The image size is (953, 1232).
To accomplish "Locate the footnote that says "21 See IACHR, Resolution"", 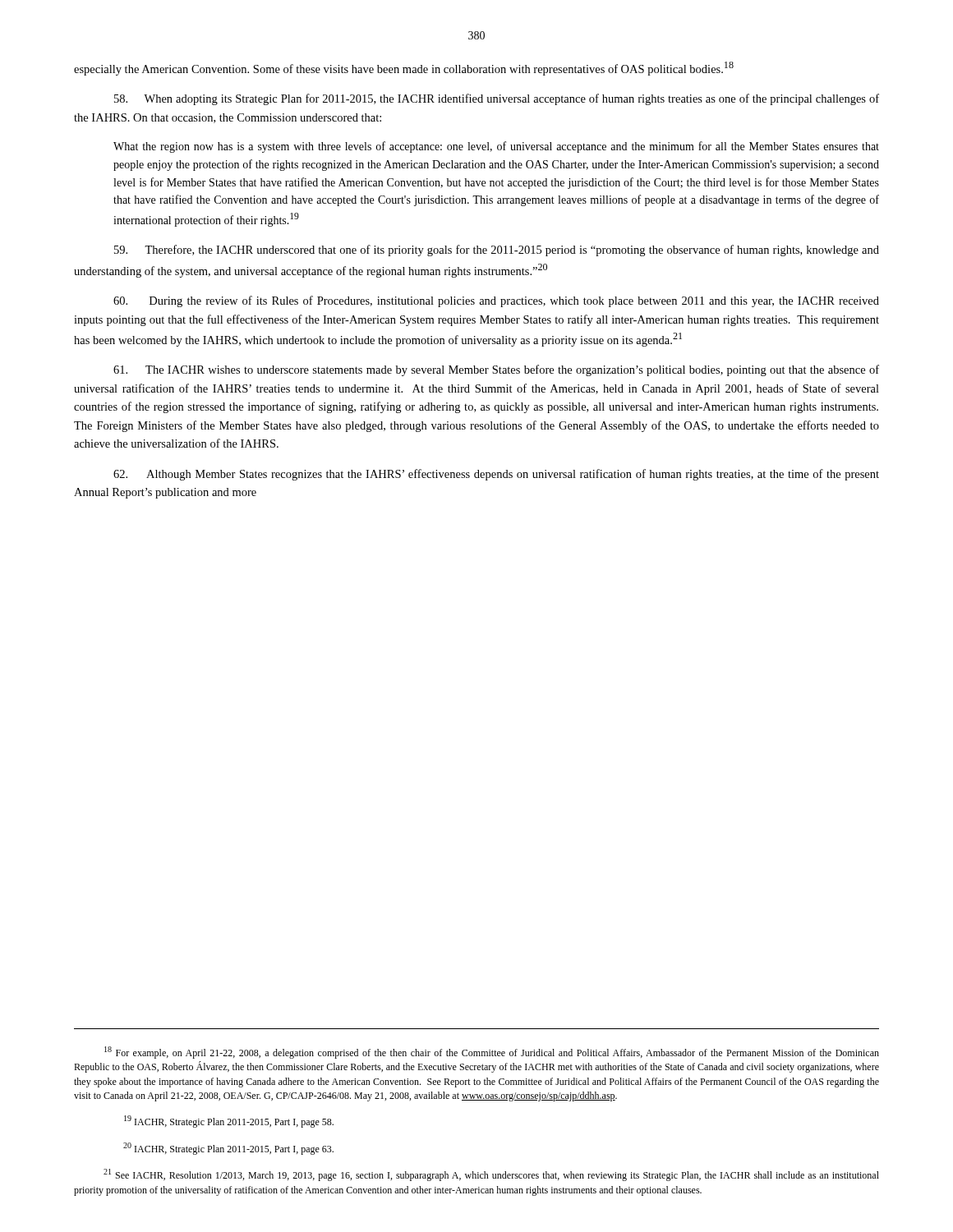I will [x=476, y=1182].
